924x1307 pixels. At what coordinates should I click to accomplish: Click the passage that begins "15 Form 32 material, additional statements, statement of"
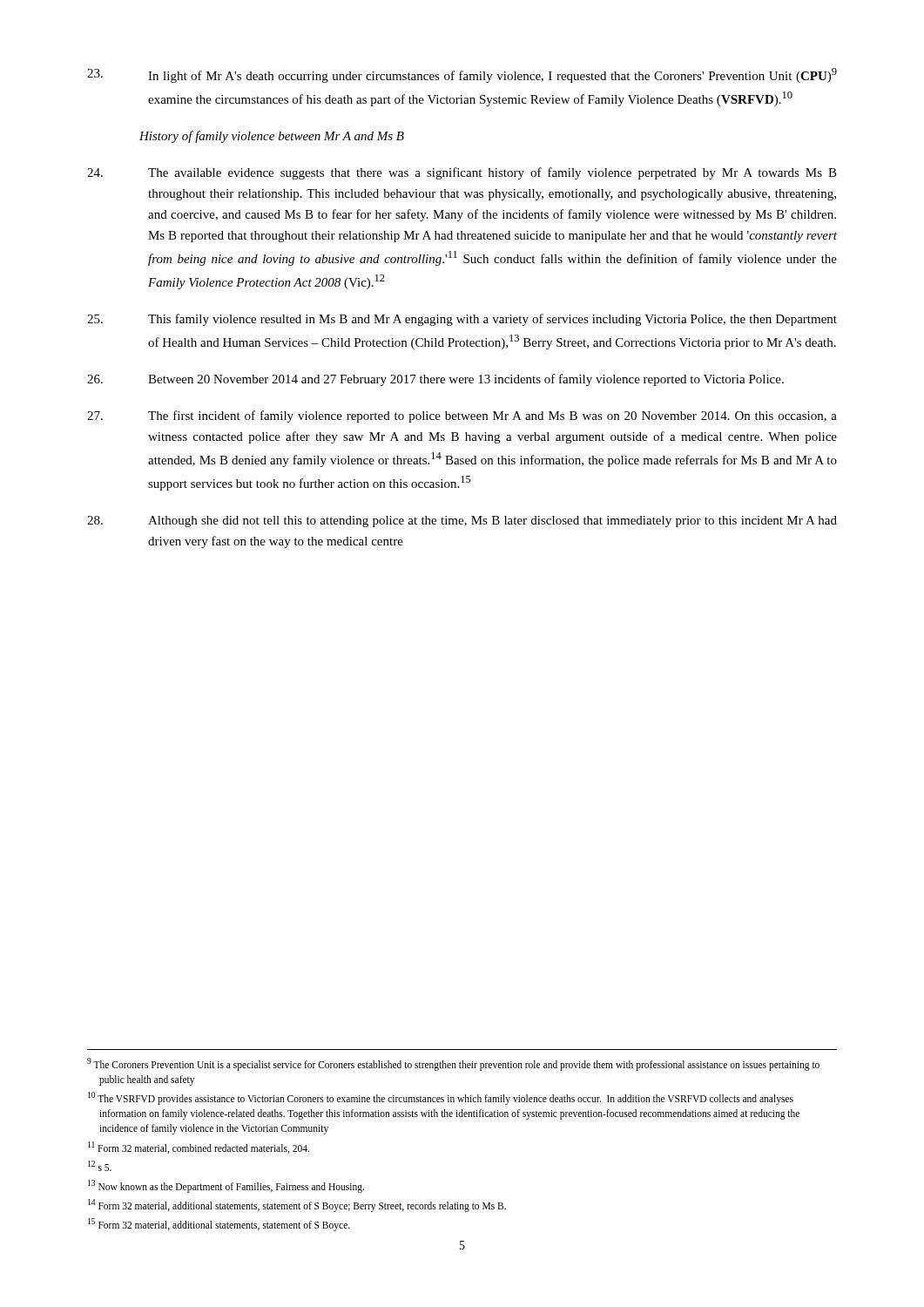(219, 1223)
